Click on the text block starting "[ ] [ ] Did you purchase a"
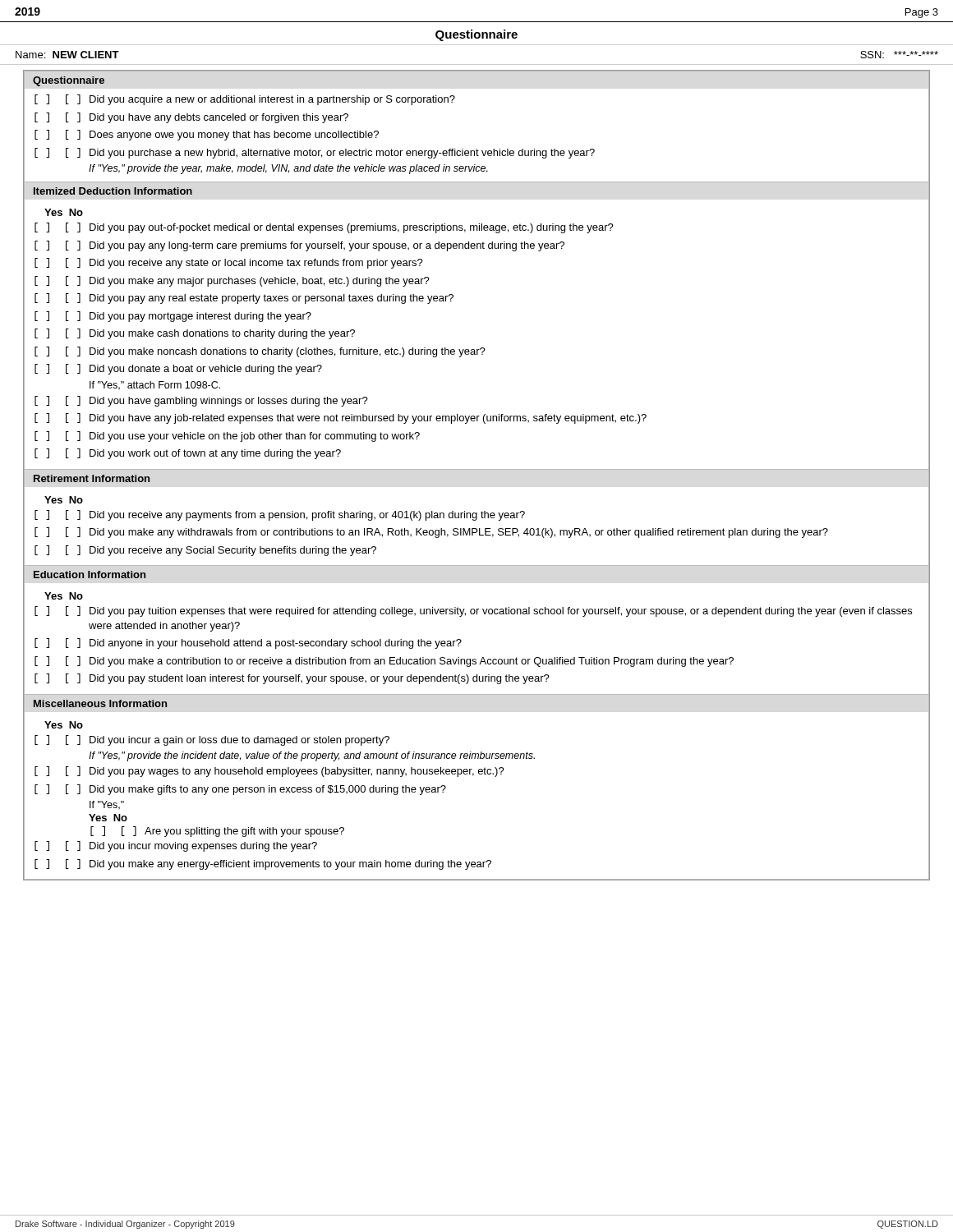Viewport: 953px width, 1232px height. 476,153
